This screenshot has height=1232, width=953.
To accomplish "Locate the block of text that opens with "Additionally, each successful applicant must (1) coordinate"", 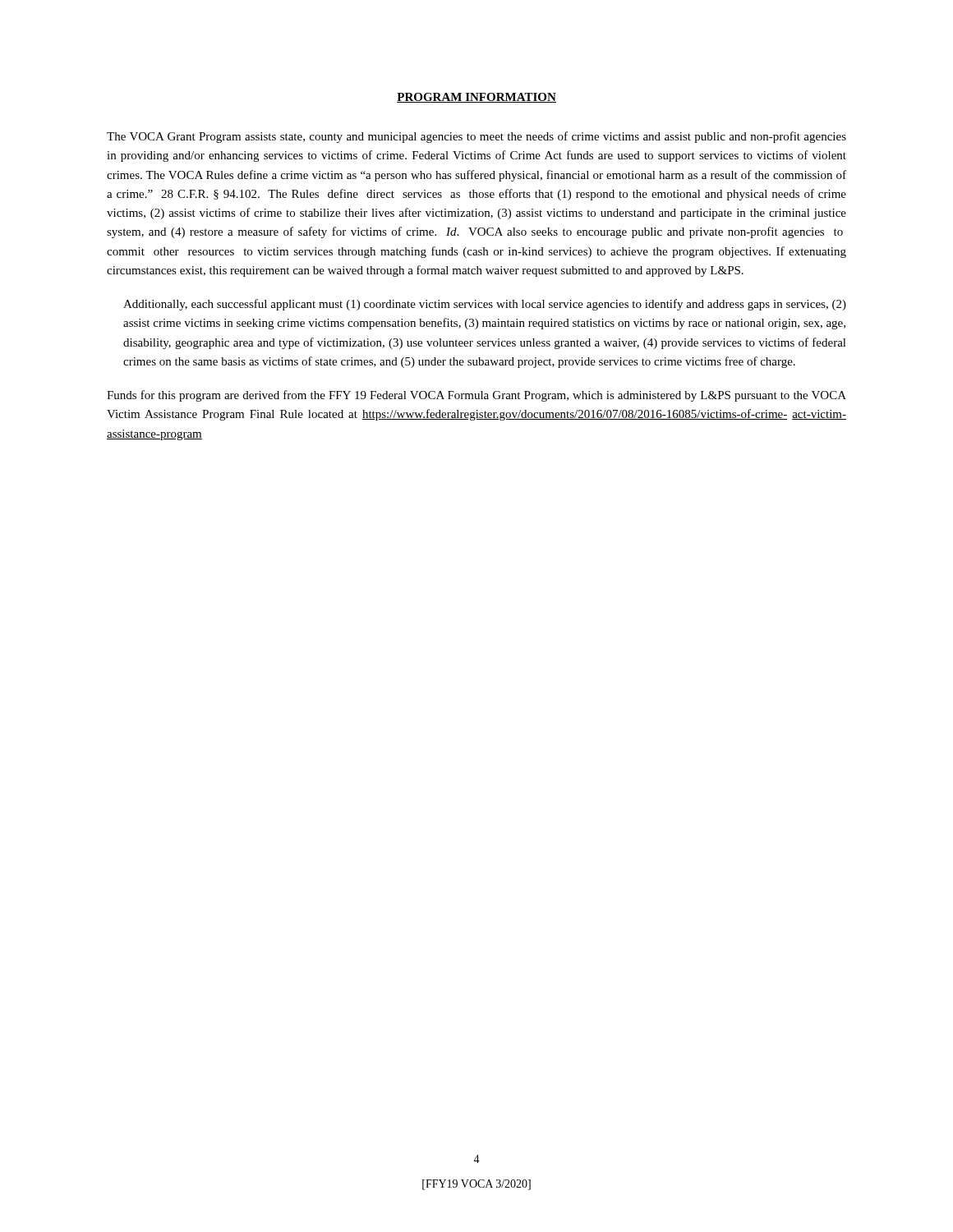I will click(x=485, y=333).
